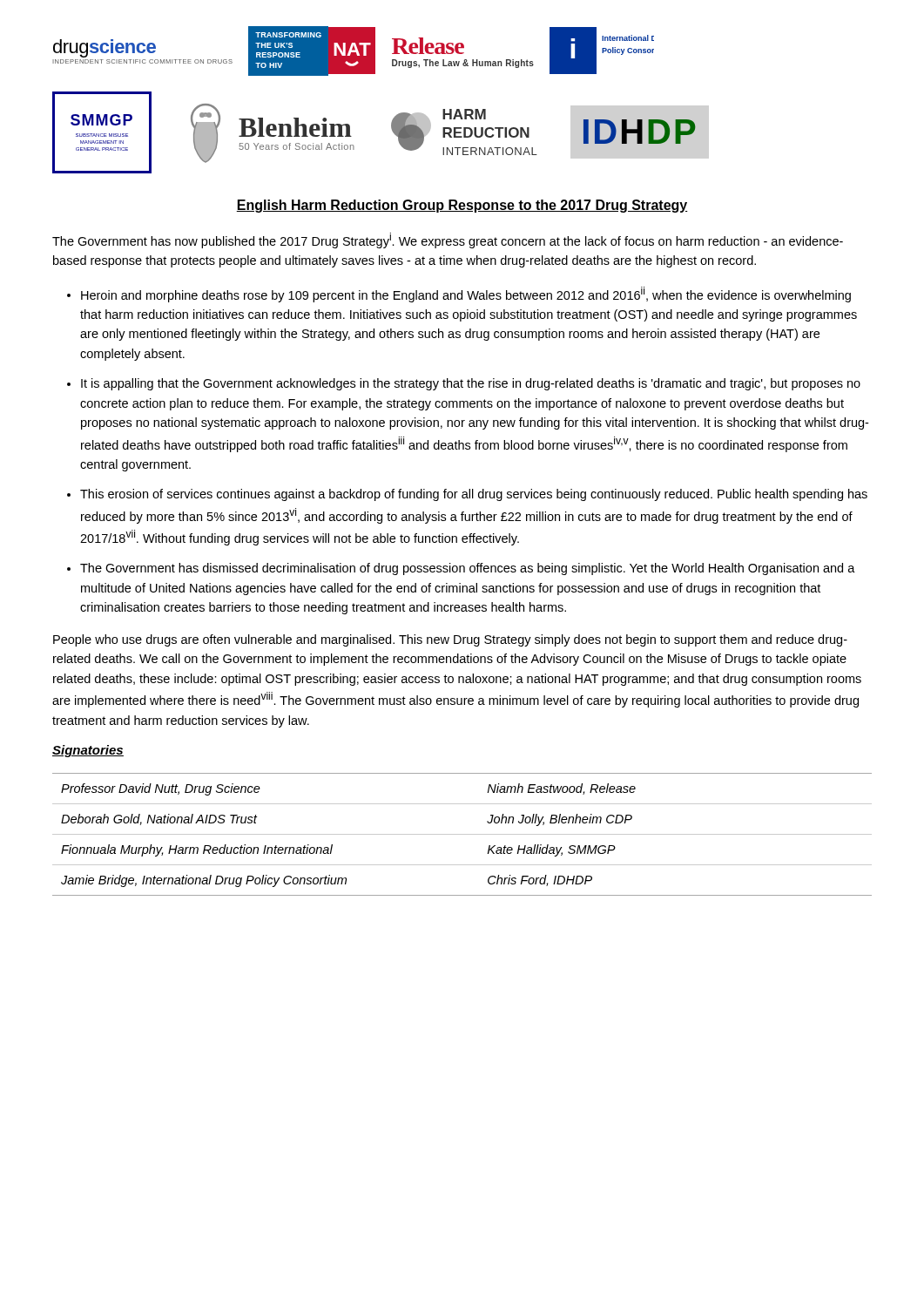Click on the list item with the text "The Government has dismissed decriminalisation"

click(467, 588)
